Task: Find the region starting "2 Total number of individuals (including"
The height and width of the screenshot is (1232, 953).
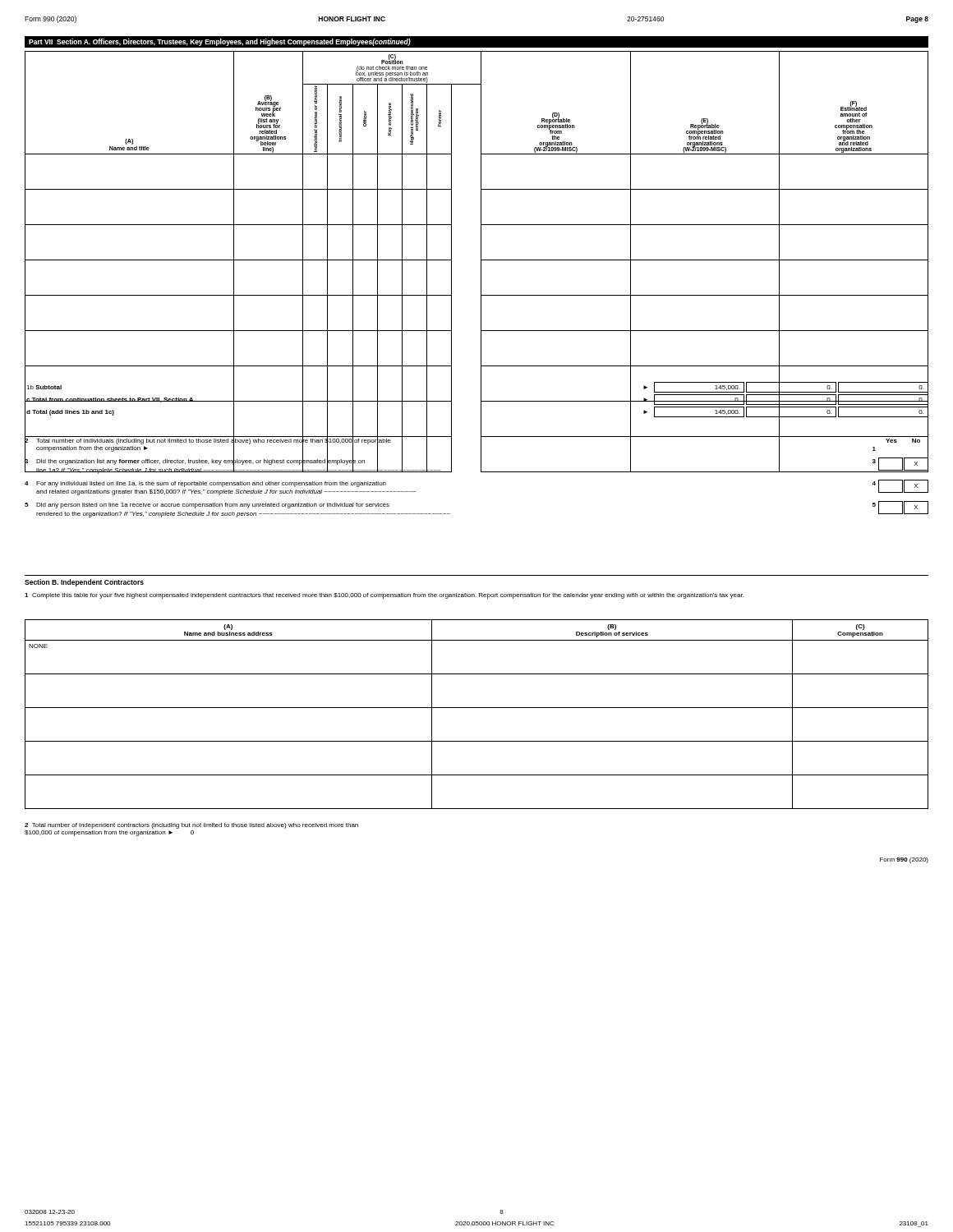Action: pos(476,445)
